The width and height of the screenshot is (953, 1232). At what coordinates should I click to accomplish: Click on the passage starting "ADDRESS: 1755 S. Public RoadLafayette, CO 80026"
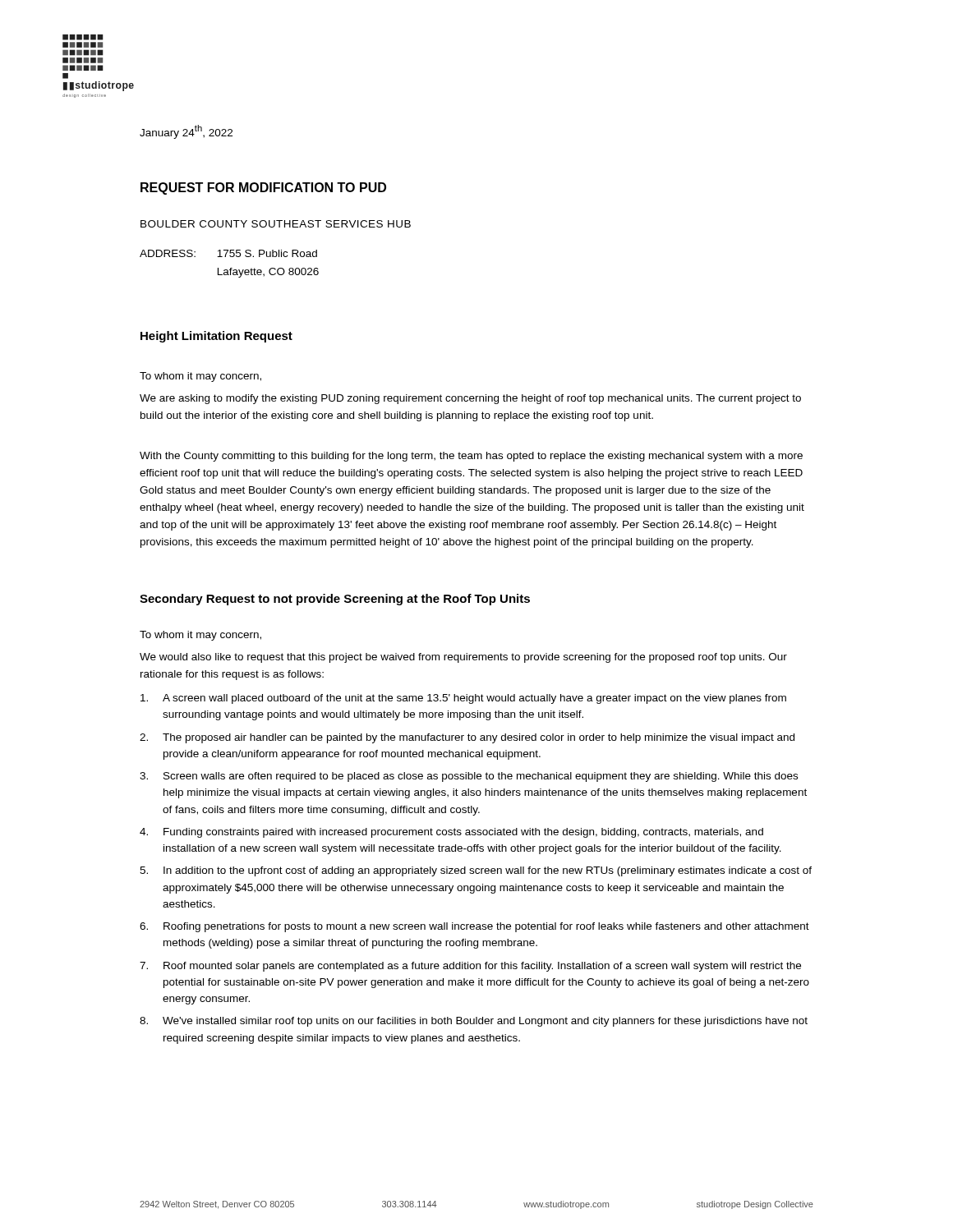click(x=229, y=263)
